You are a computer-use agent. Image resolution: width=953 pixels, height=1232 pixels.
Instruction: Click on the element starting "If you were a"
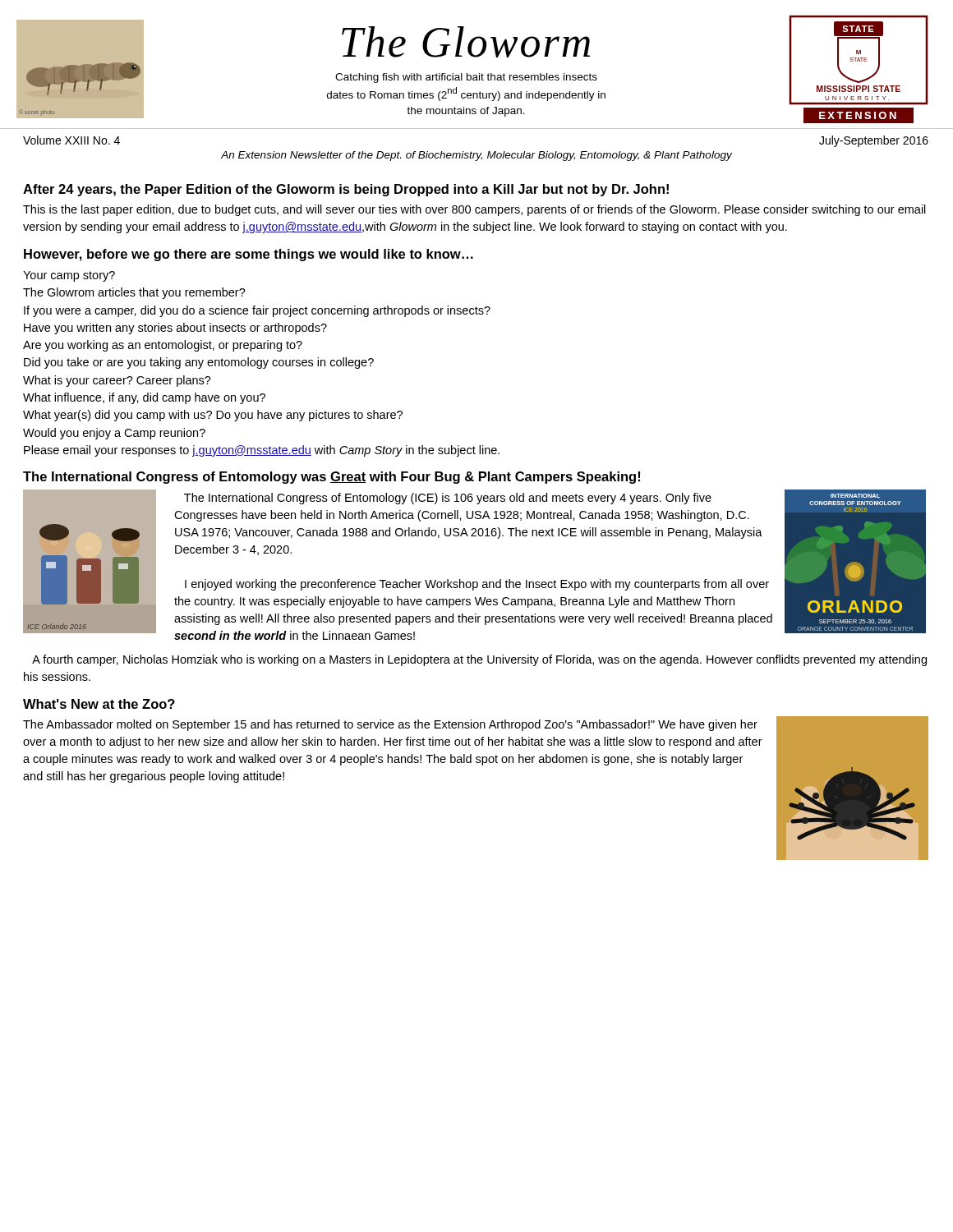pyautogui.click(x=257, y=310)
